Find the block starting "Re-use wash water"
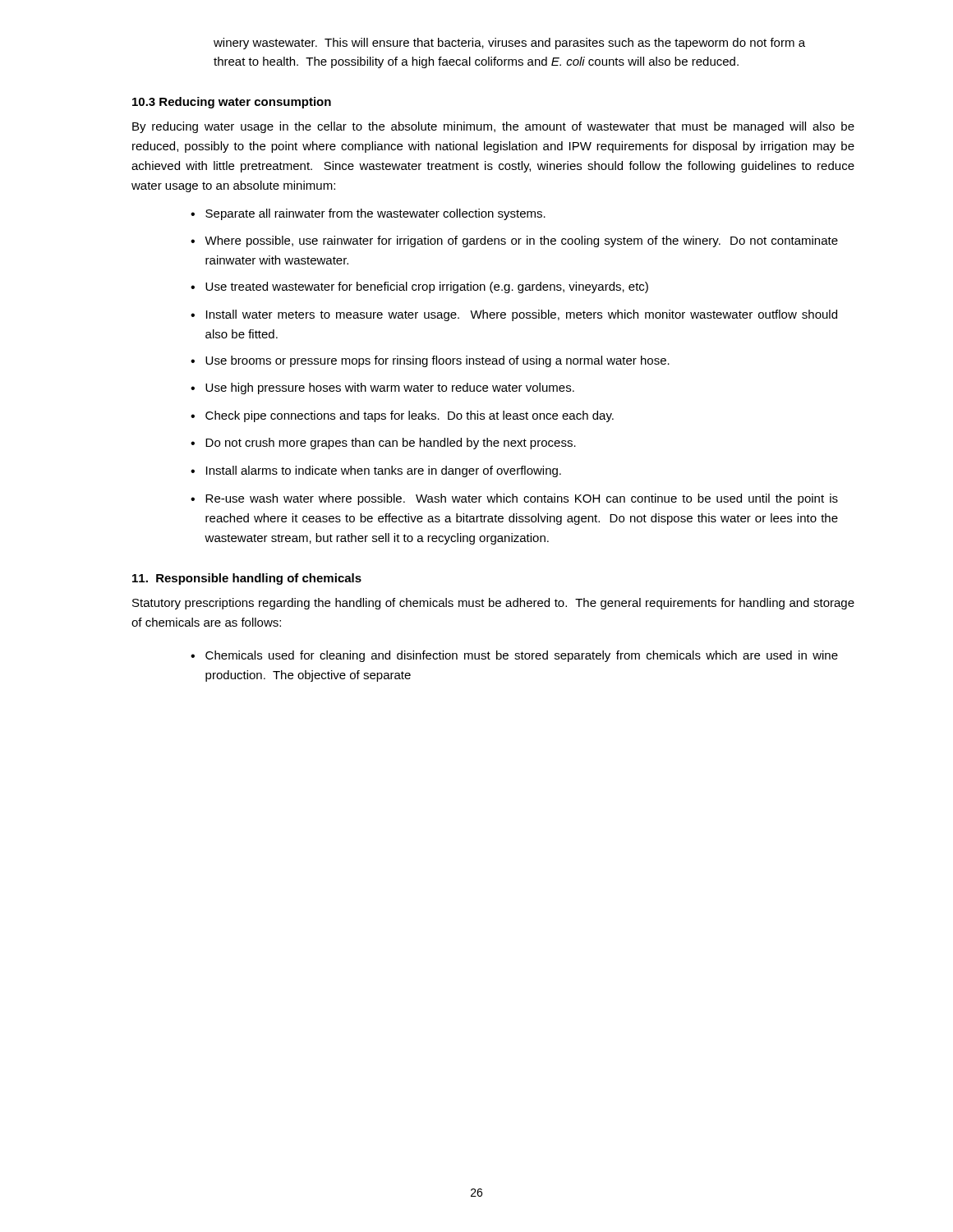This screenshot has height=1232, width=953. 522,518
